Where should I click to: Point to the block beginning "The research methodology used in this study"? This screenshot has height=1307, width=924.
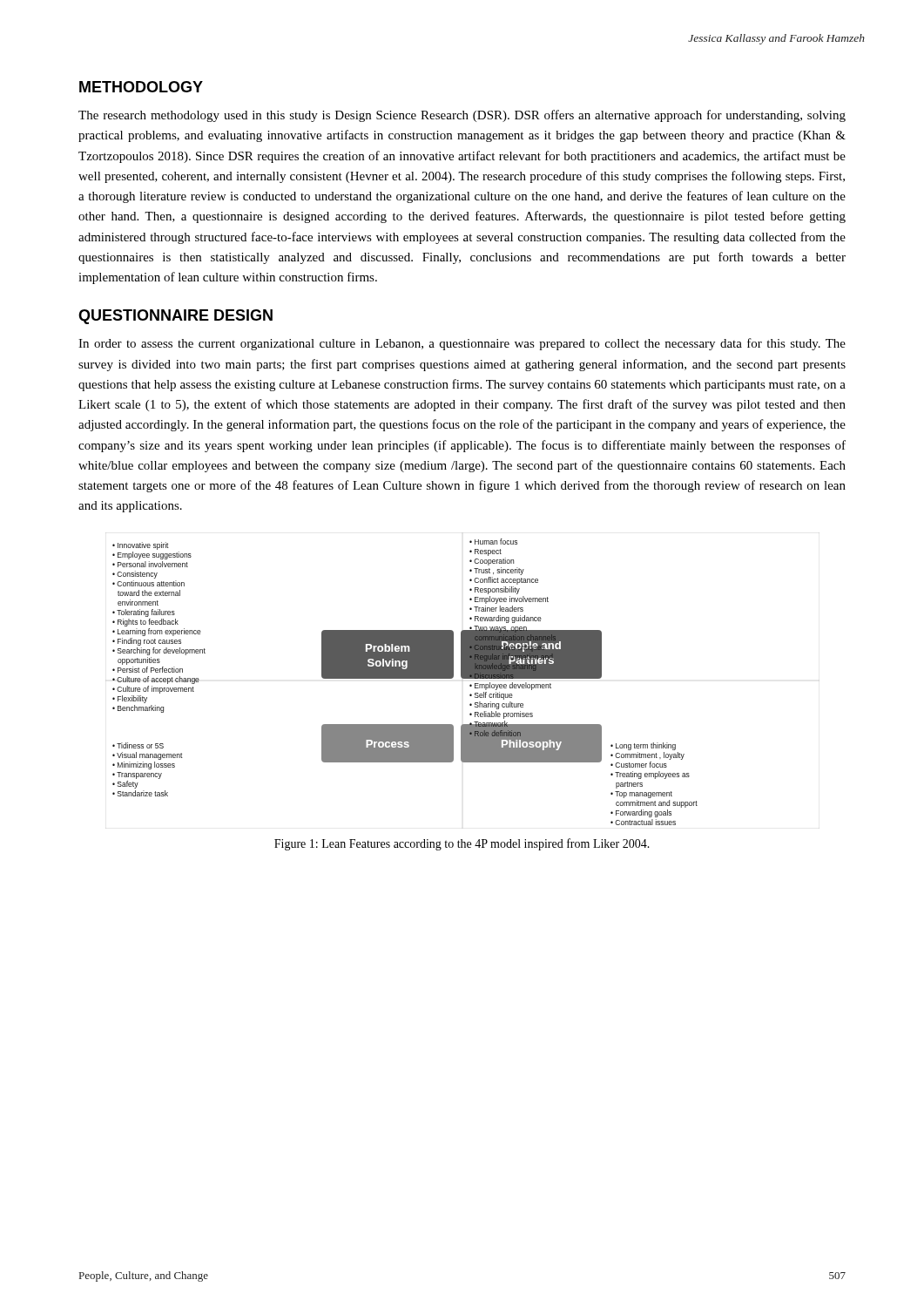tap(462, 196)
